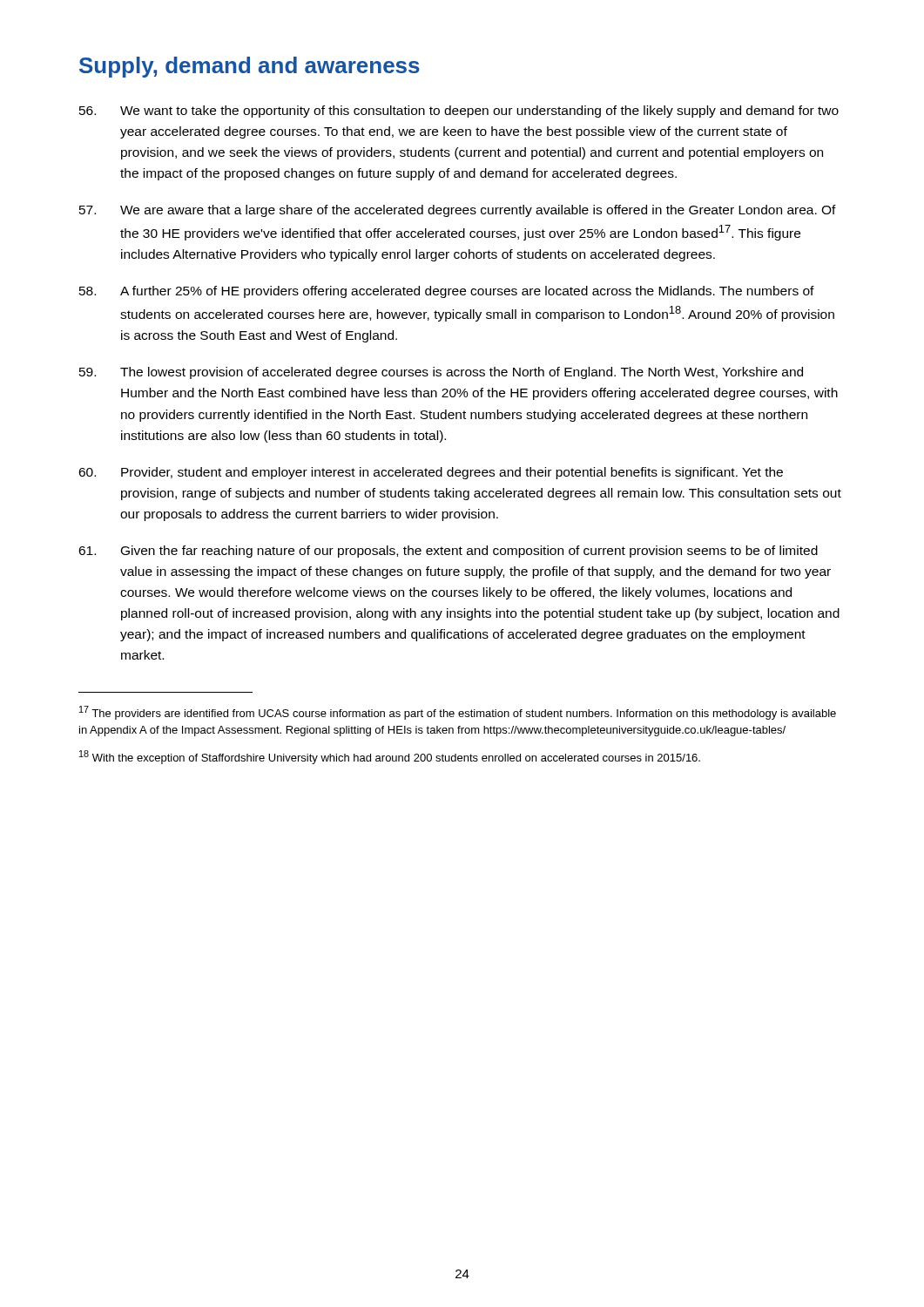Screen dimensions: 1307x924
Task: Click on the passage starting "18 With the exception of Staffordshire University"
Action: [x=390, y=756]
